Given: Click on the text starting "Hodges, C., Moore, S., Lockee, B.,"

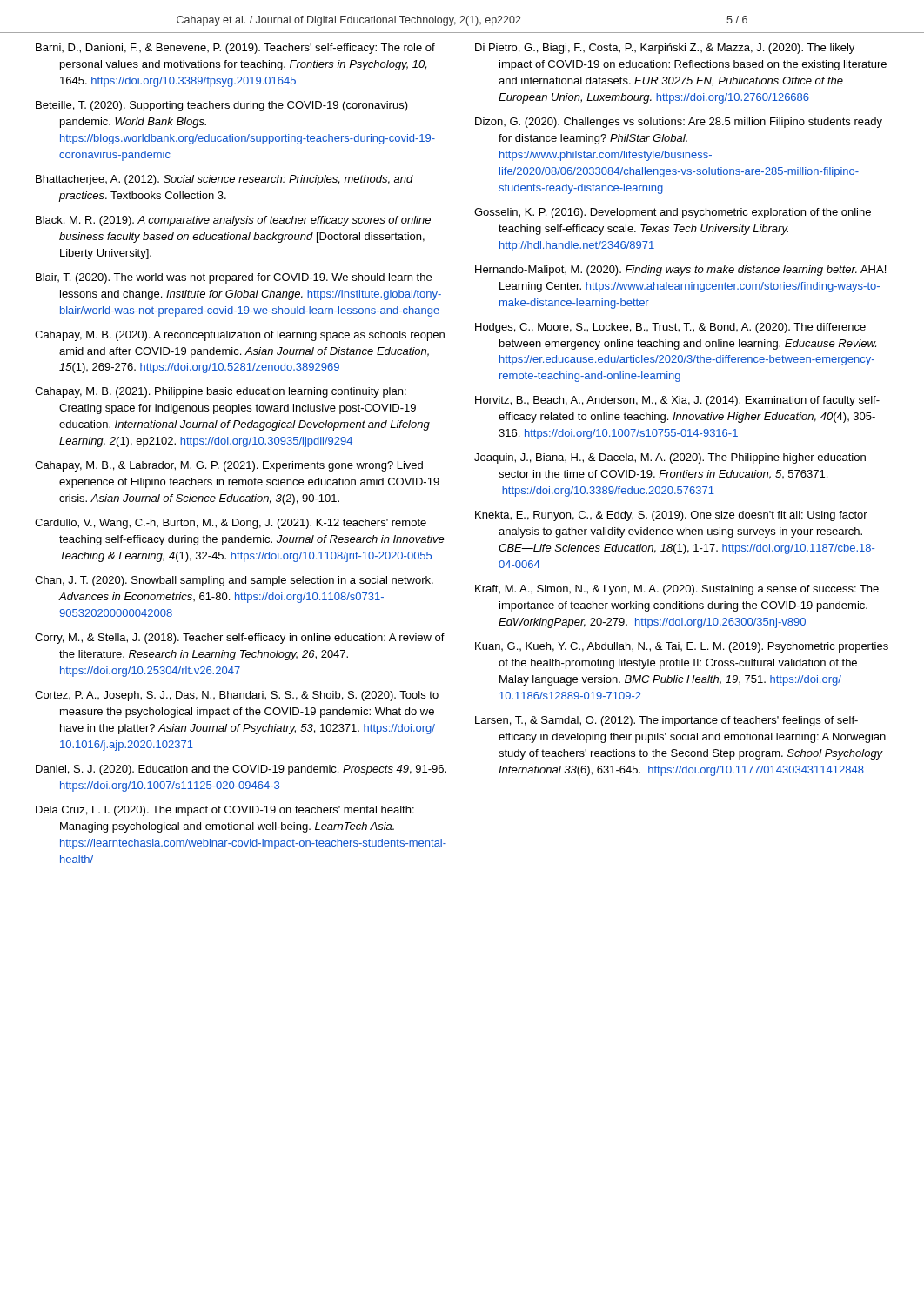Looking at the screenshot, I should coord(676,351).
